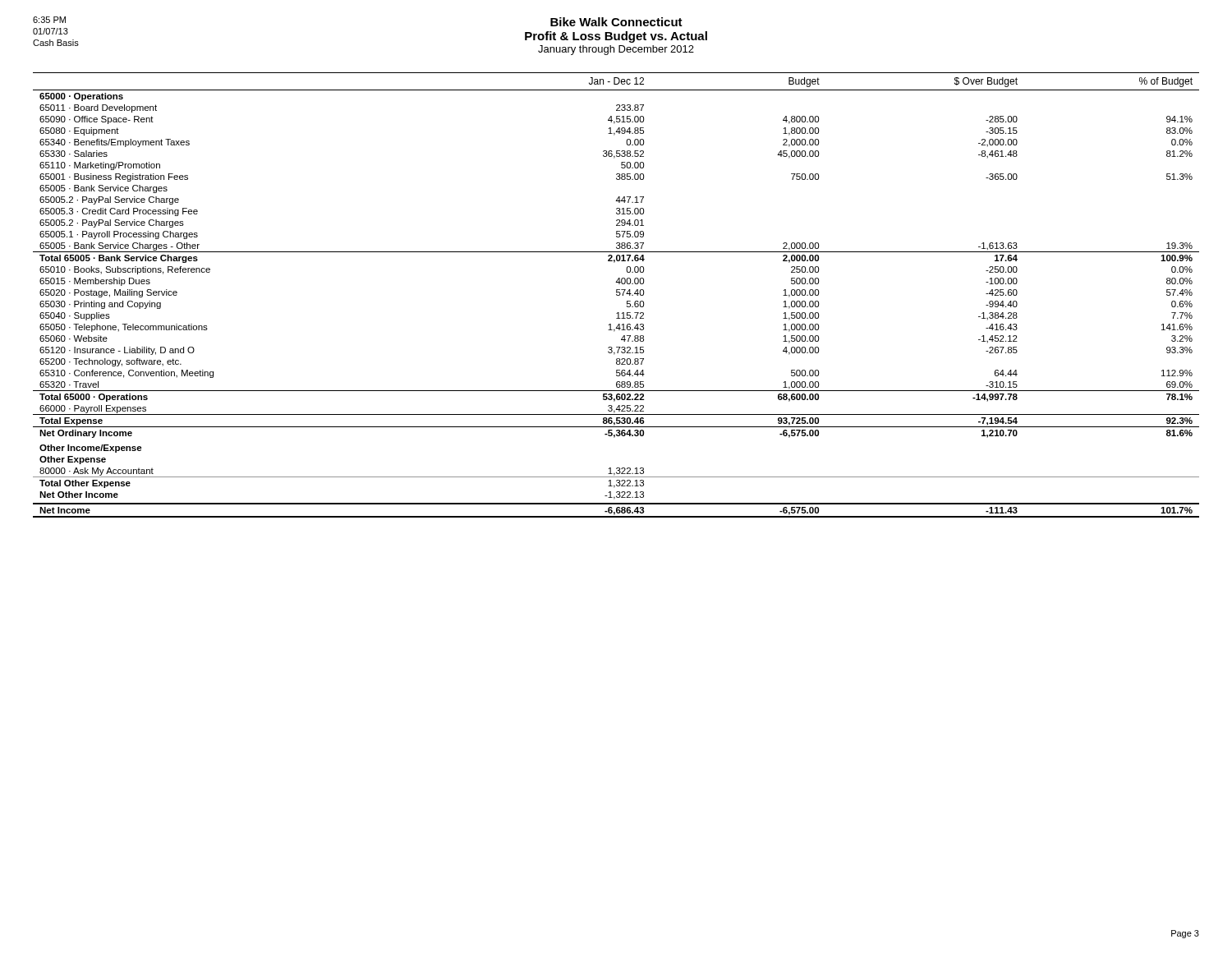Locate the title

(616, 35)
